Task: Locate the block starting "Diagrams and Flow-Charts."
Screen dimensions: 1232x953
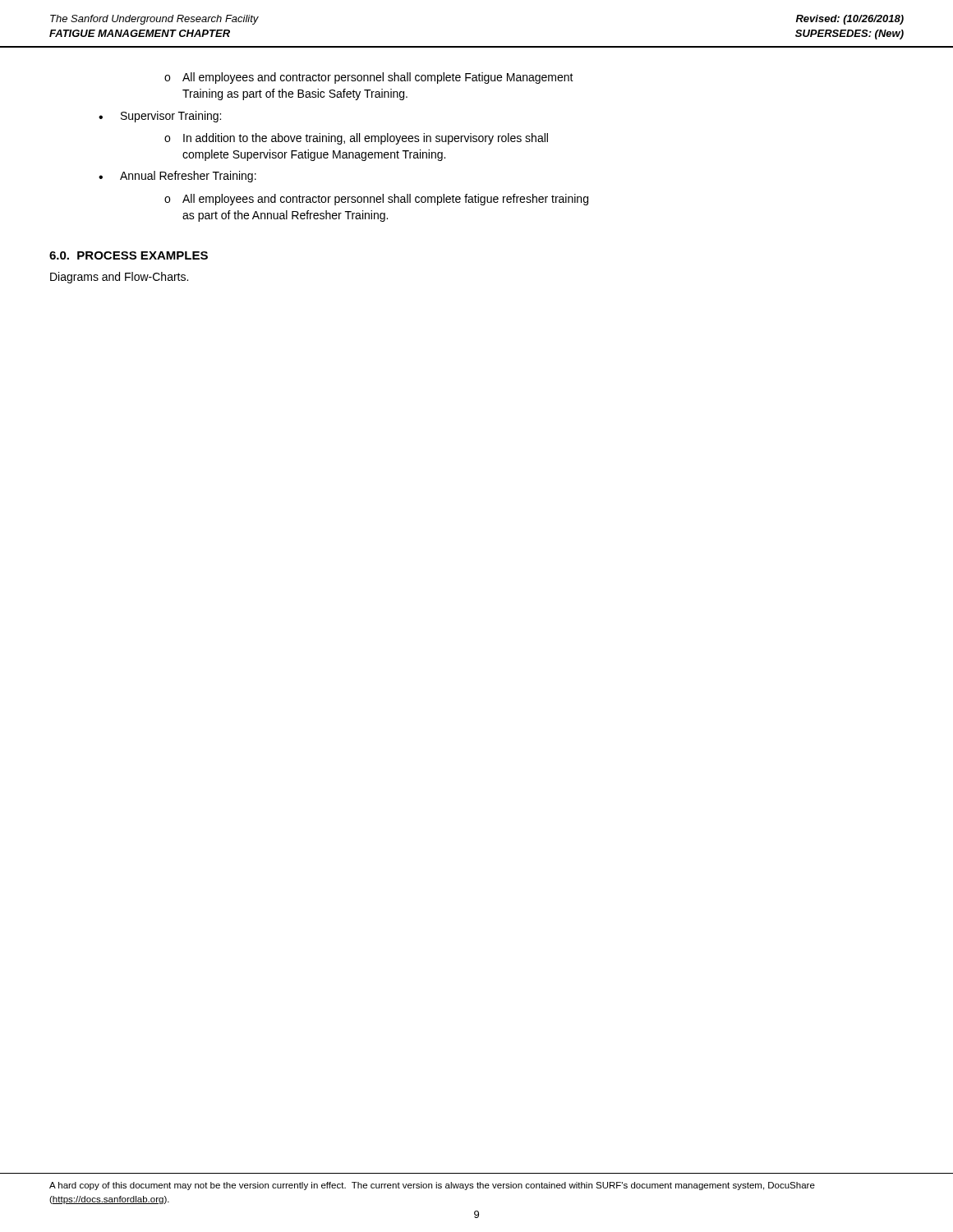Action: (x=119, y=278)
